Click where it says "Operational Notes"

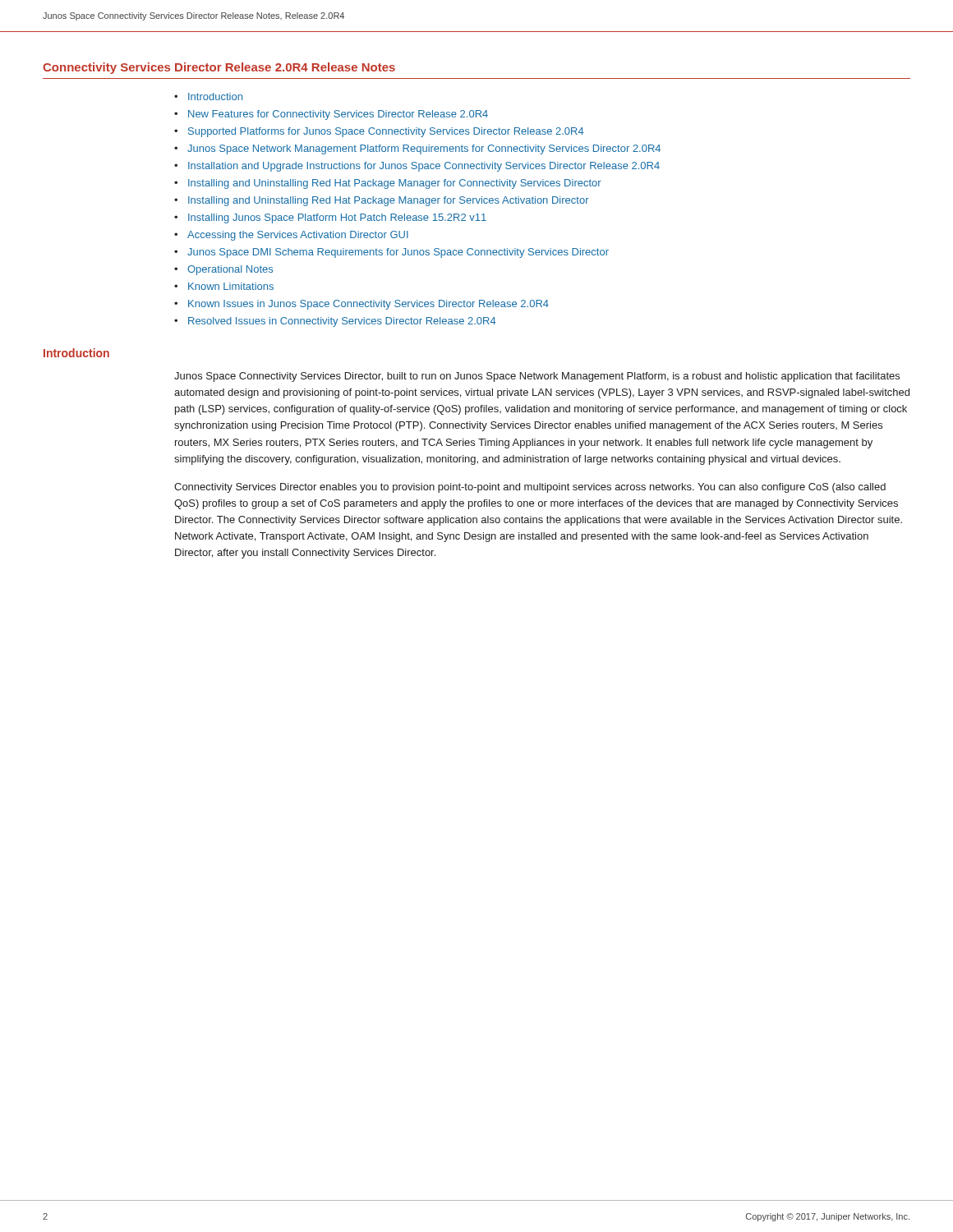tap(230, 269)
